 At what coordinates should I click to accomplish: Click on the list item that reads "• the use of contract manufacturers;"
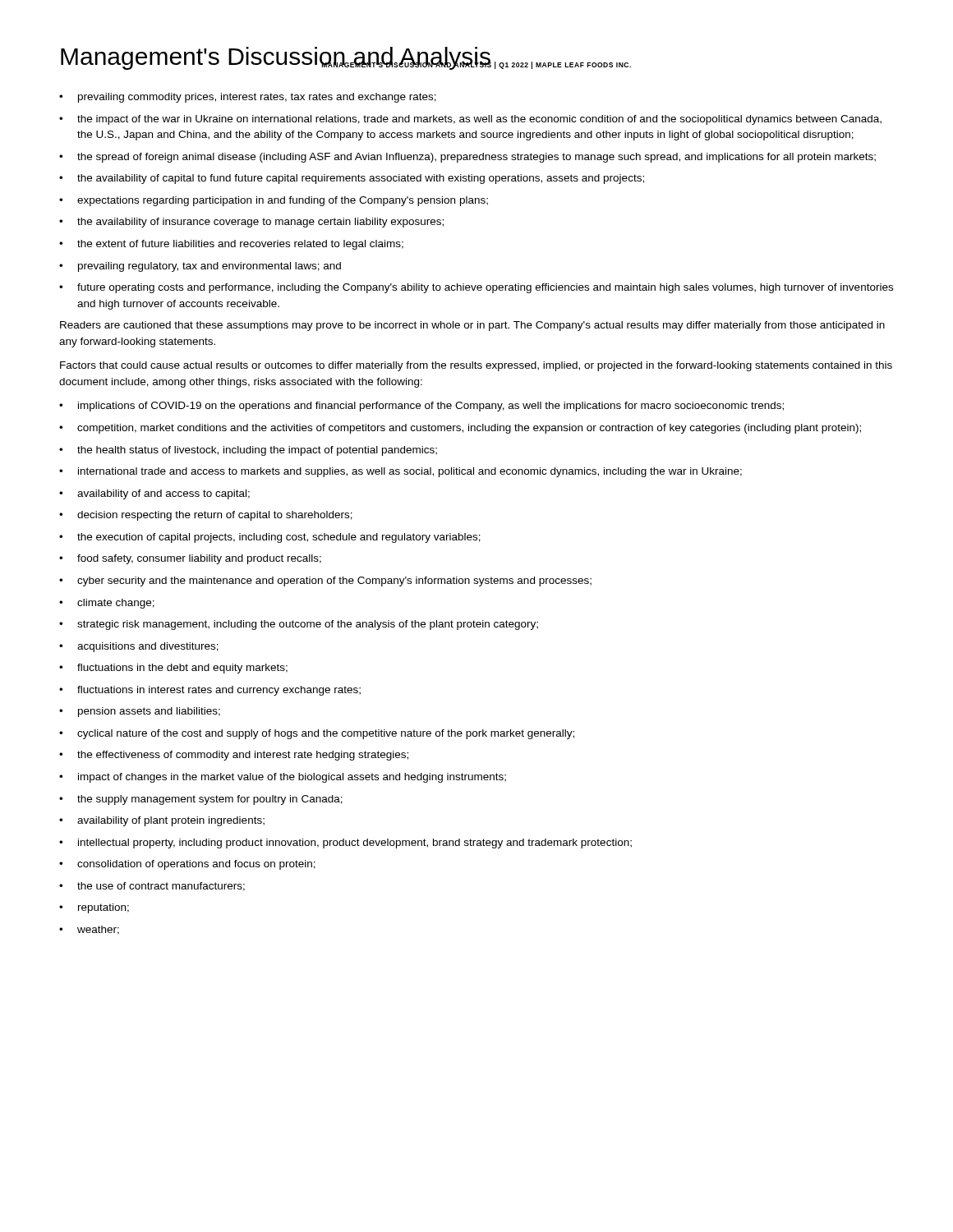[x=152, y=887]
